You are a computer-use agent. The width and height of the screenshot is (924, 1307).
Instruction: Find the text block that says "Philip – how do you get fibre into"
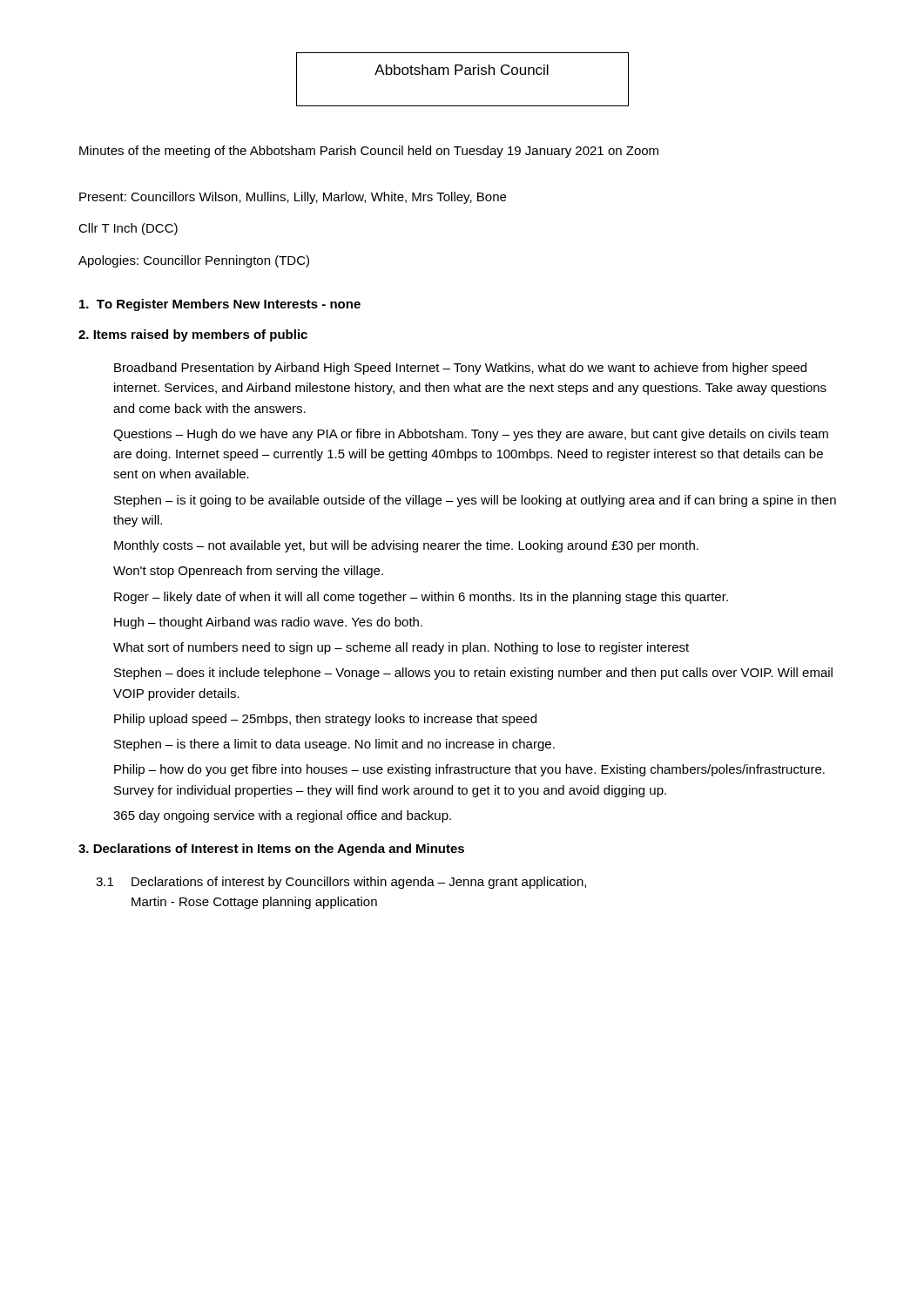[479, 779]
